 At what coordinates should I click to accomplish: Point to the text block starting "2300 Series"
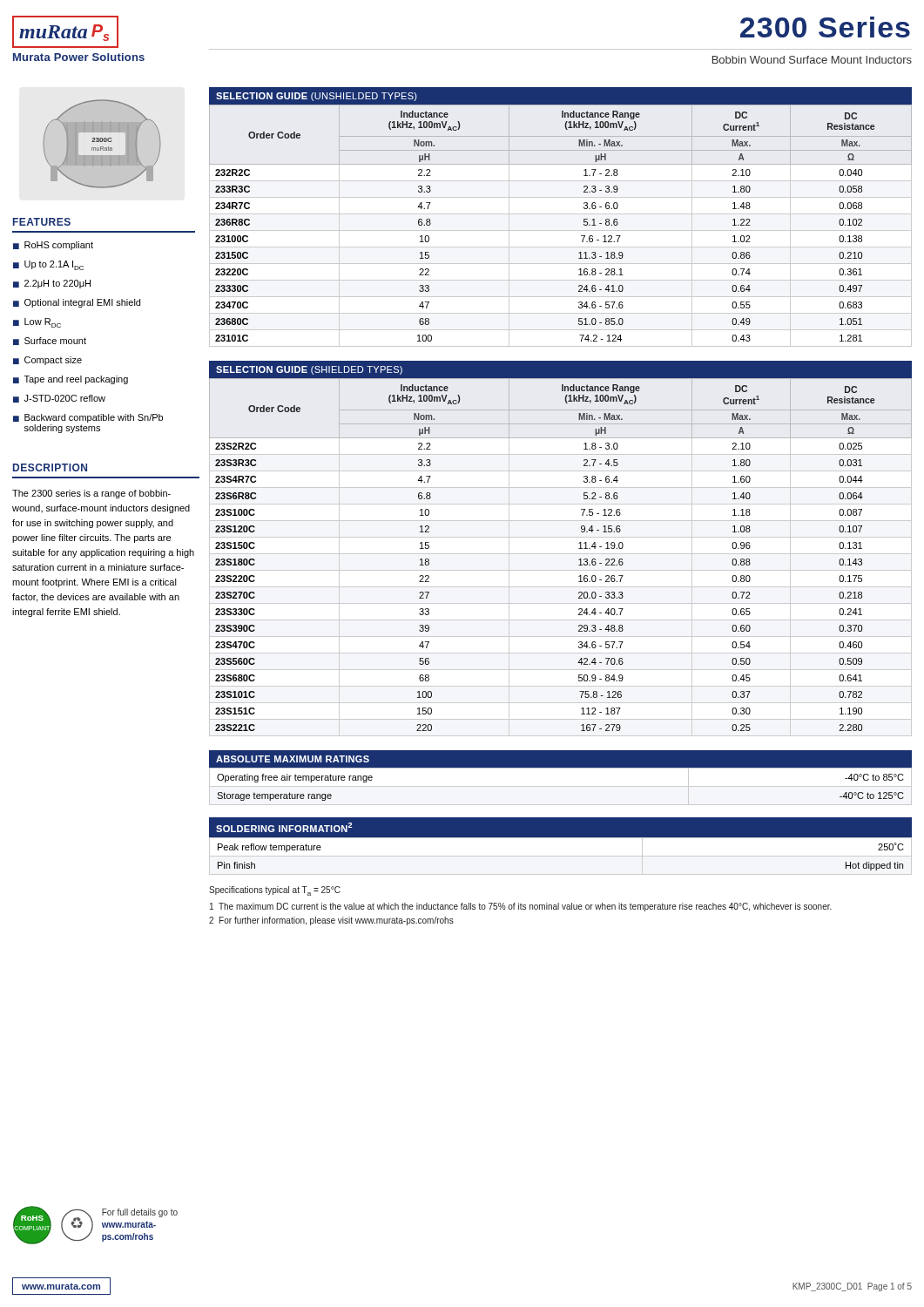click(x=826, y=27)
